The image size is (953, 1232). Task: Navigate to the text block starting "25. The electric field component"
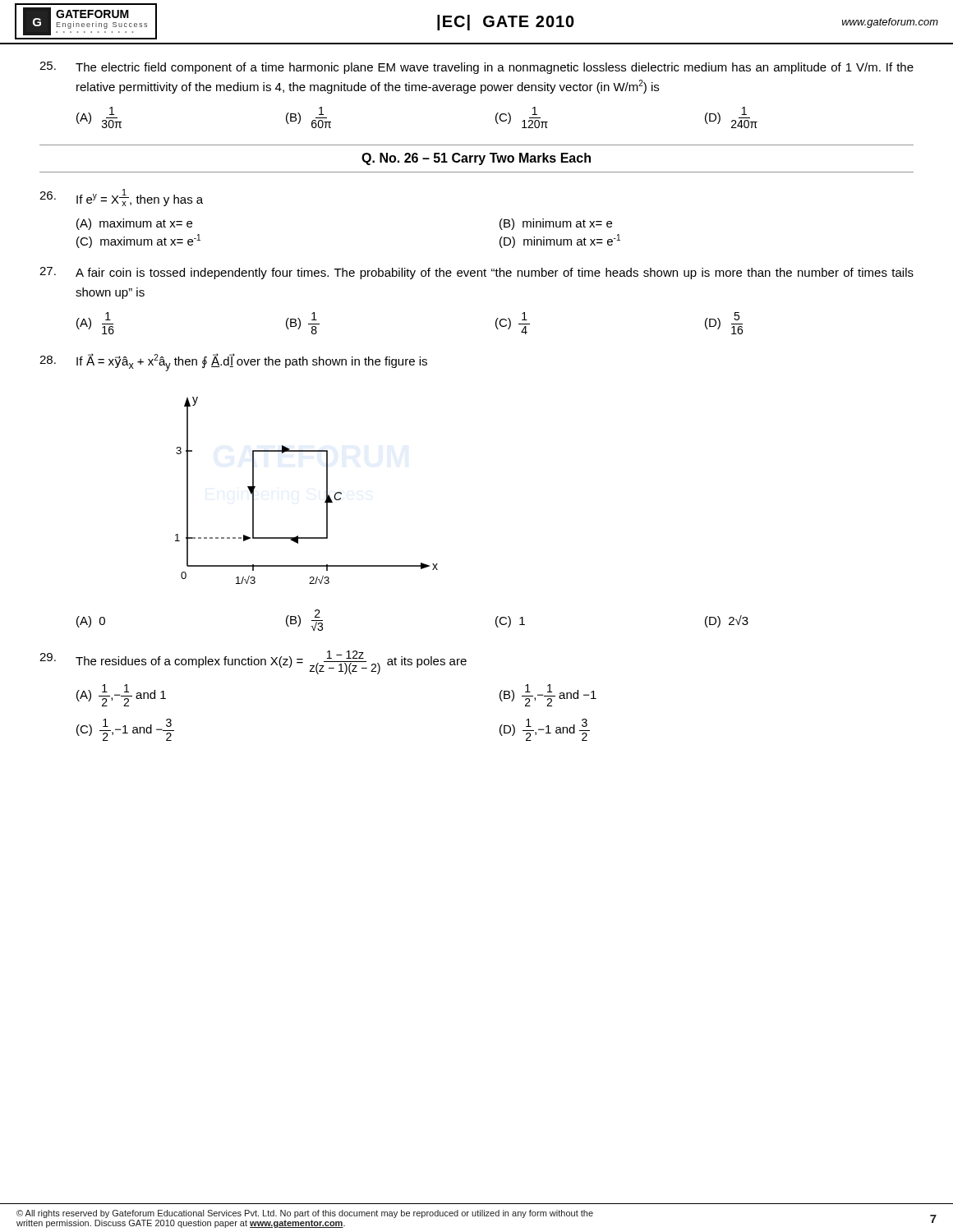[476, 94]
